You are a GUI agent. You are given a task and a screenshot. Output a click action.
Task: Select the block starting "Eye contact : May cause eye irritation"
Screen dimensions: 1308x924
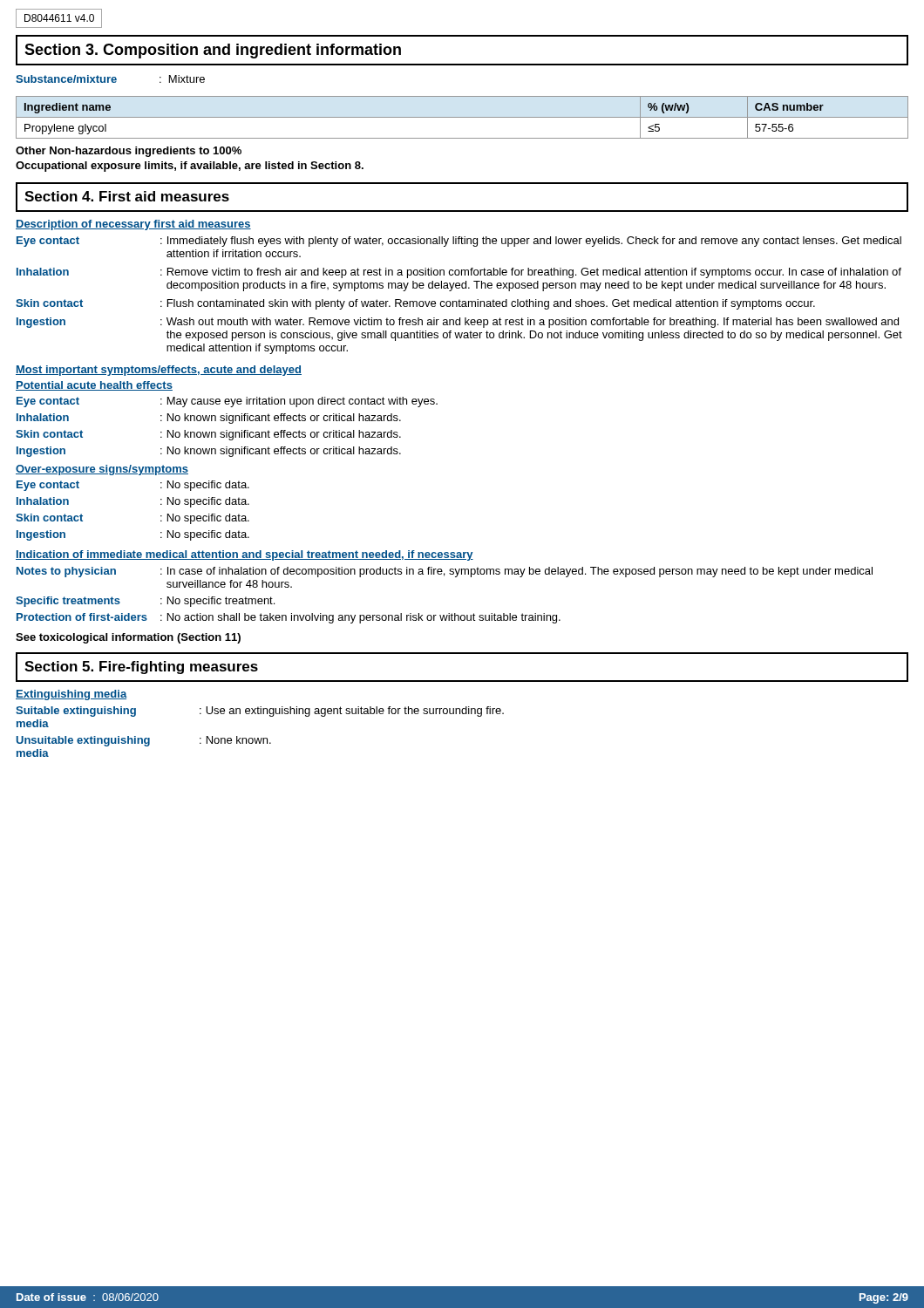tap(227, 402)
